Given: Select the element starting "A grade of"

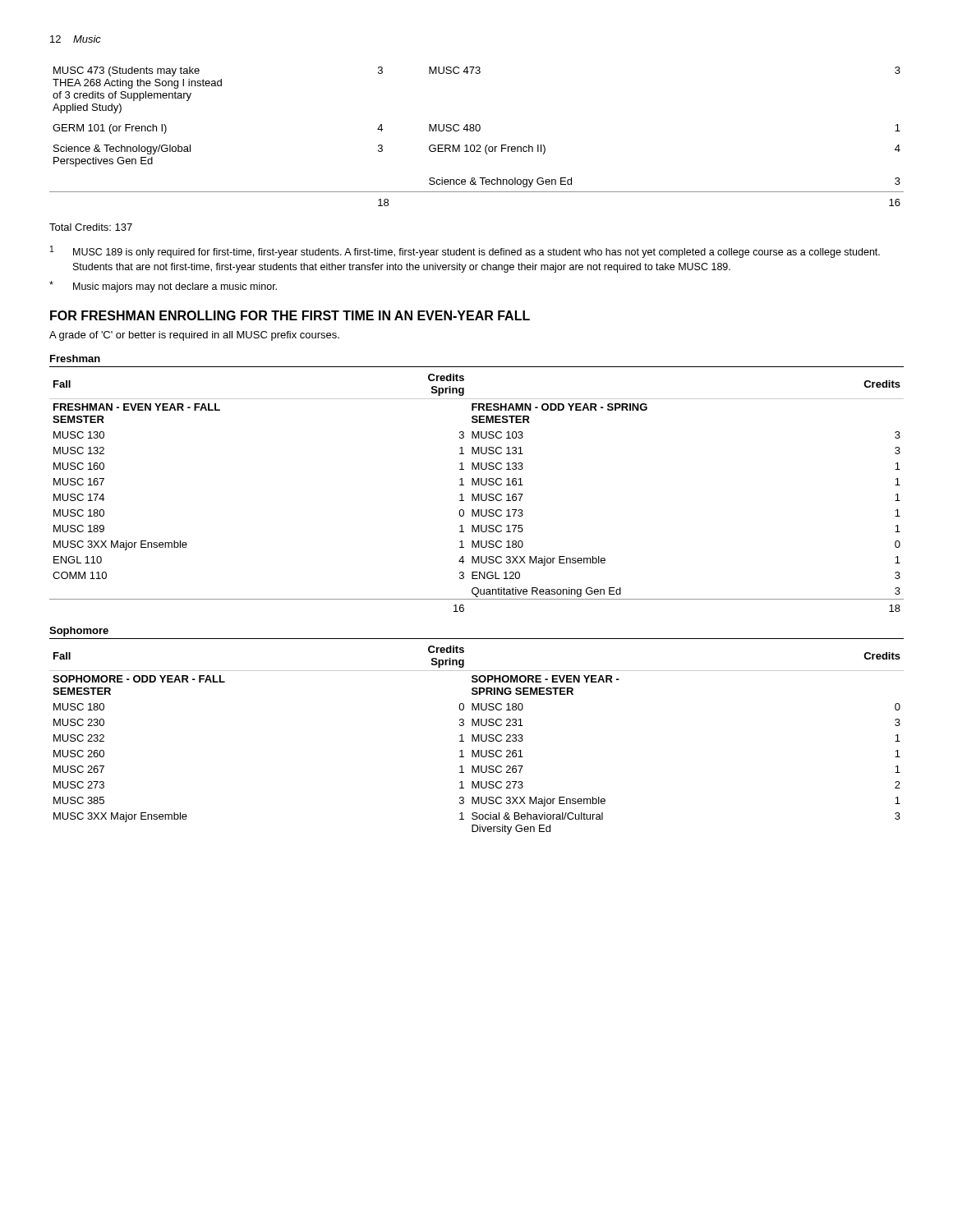Looking at the screenshot, I should 195,335.
